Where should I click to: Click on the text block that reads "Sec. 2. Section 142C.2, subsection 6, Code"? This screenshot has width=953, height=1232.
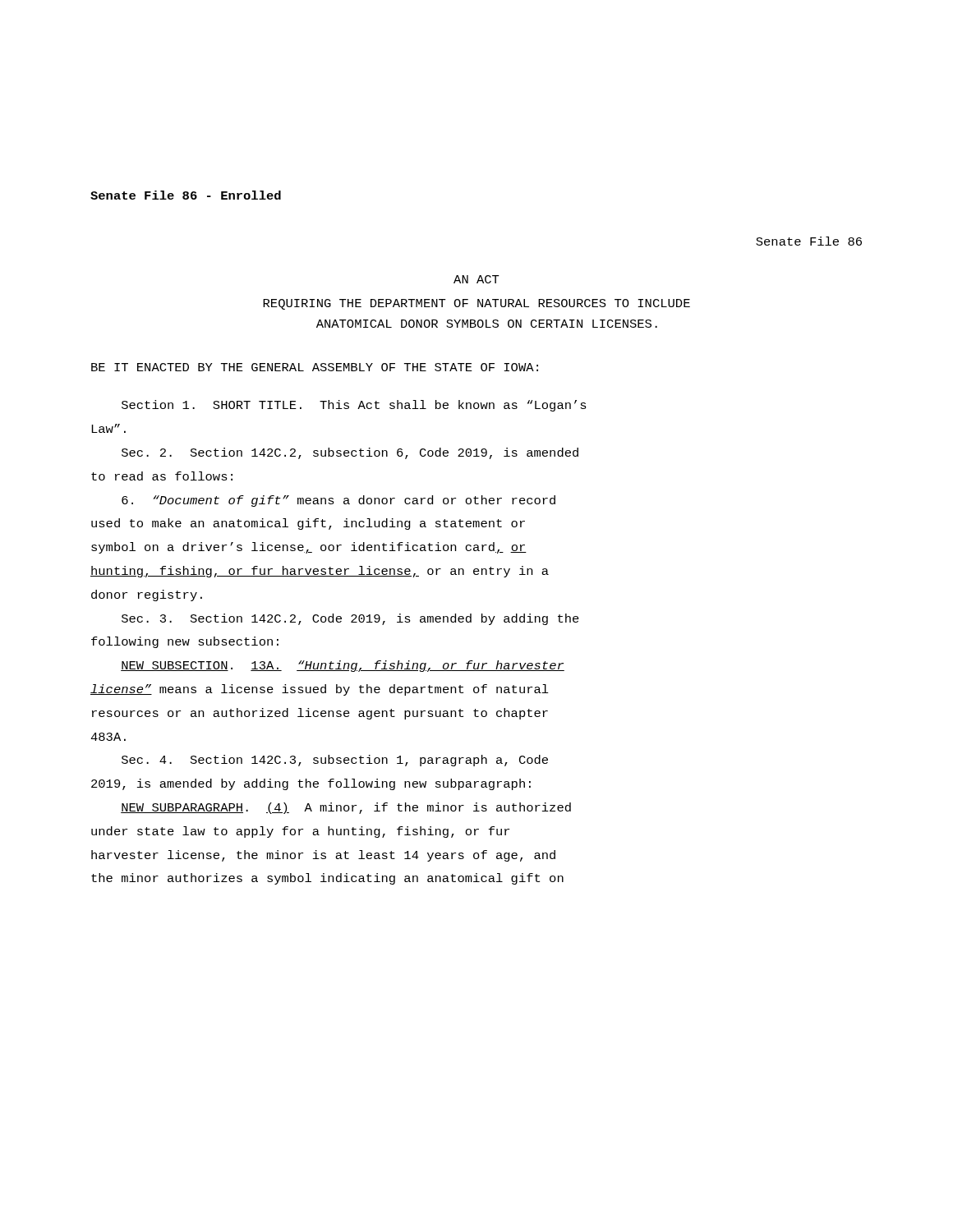(335, 453)
